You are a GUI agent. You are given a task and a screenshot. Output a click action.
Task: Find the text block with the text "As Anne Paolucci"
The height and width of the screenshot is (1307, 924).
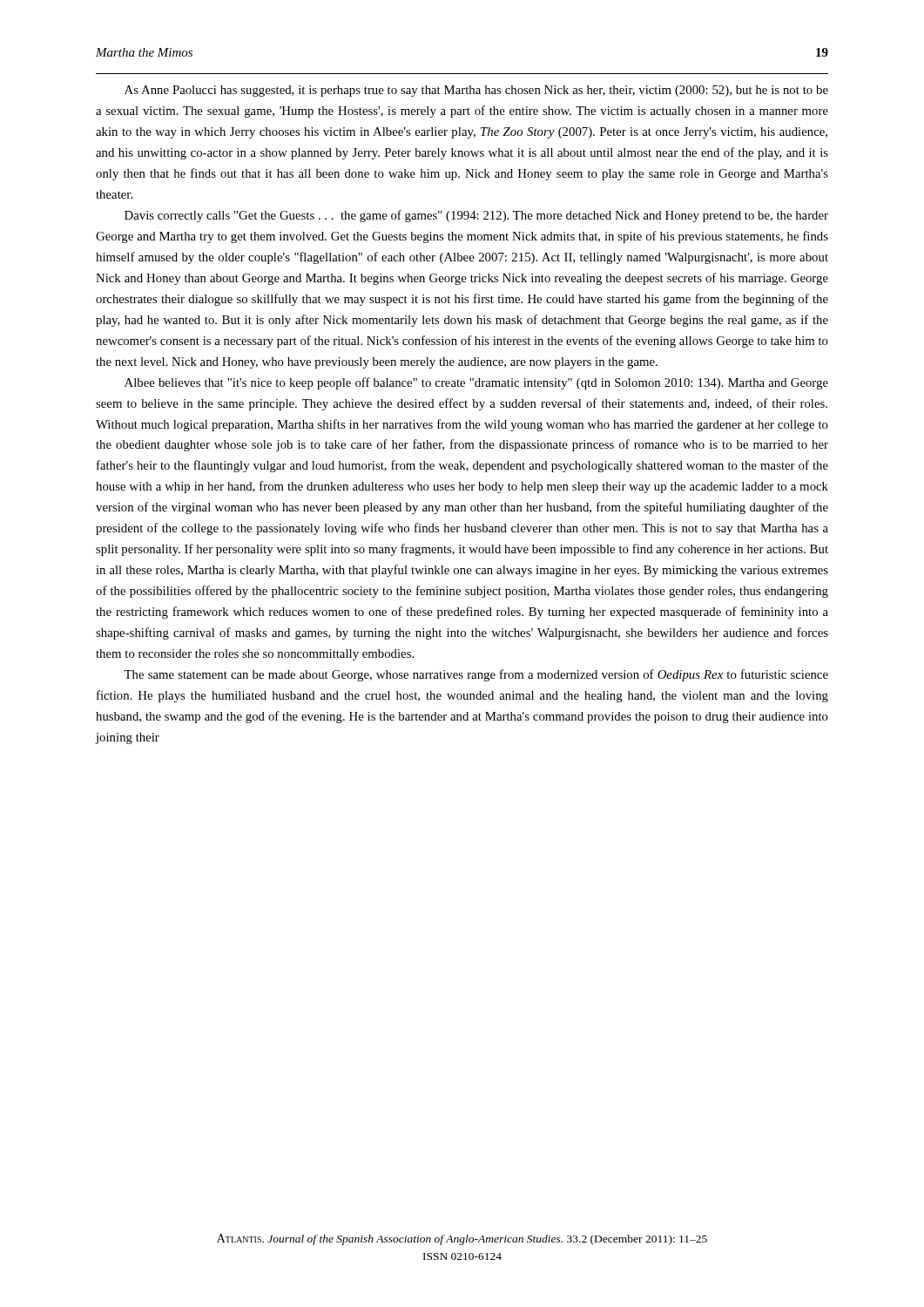pyautogui.click(x=462, y=414)
